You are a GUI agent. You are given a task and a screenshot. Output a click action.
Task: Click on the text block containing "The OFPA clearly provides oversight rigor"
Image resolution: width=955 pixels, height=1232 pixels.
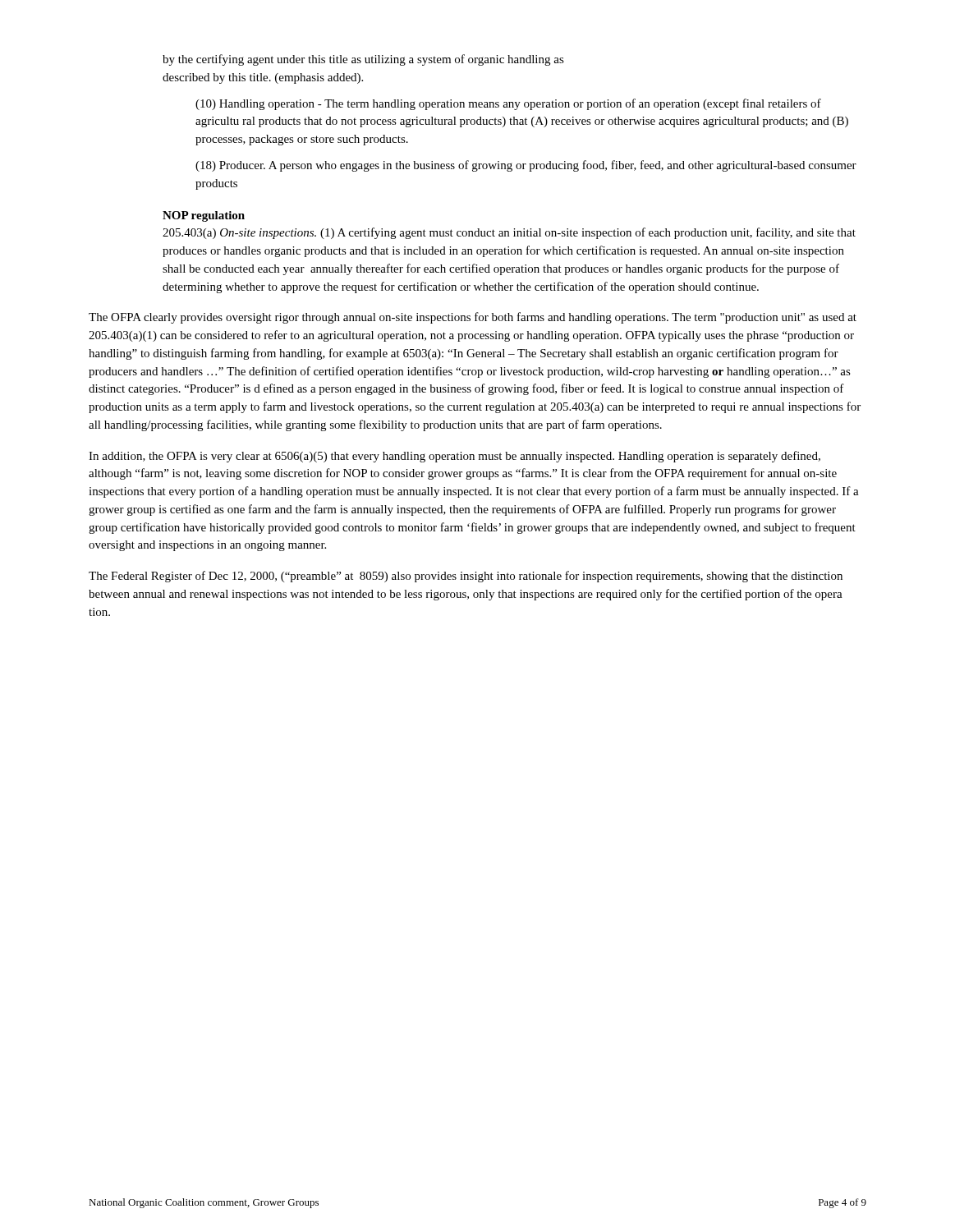[x=478, y=372]
